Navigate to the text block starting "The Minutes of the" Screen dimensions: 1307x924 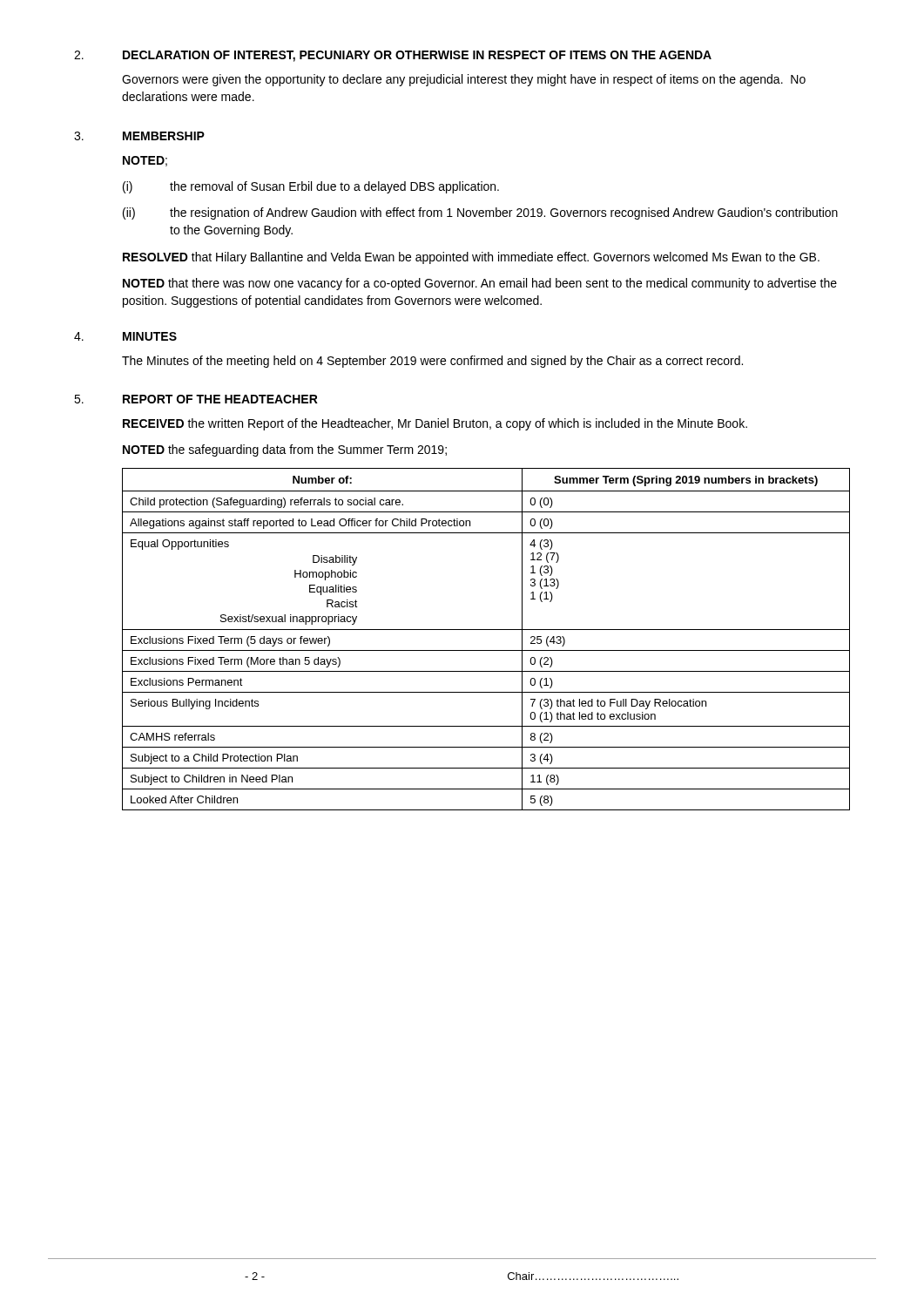[x=433, y=360]
